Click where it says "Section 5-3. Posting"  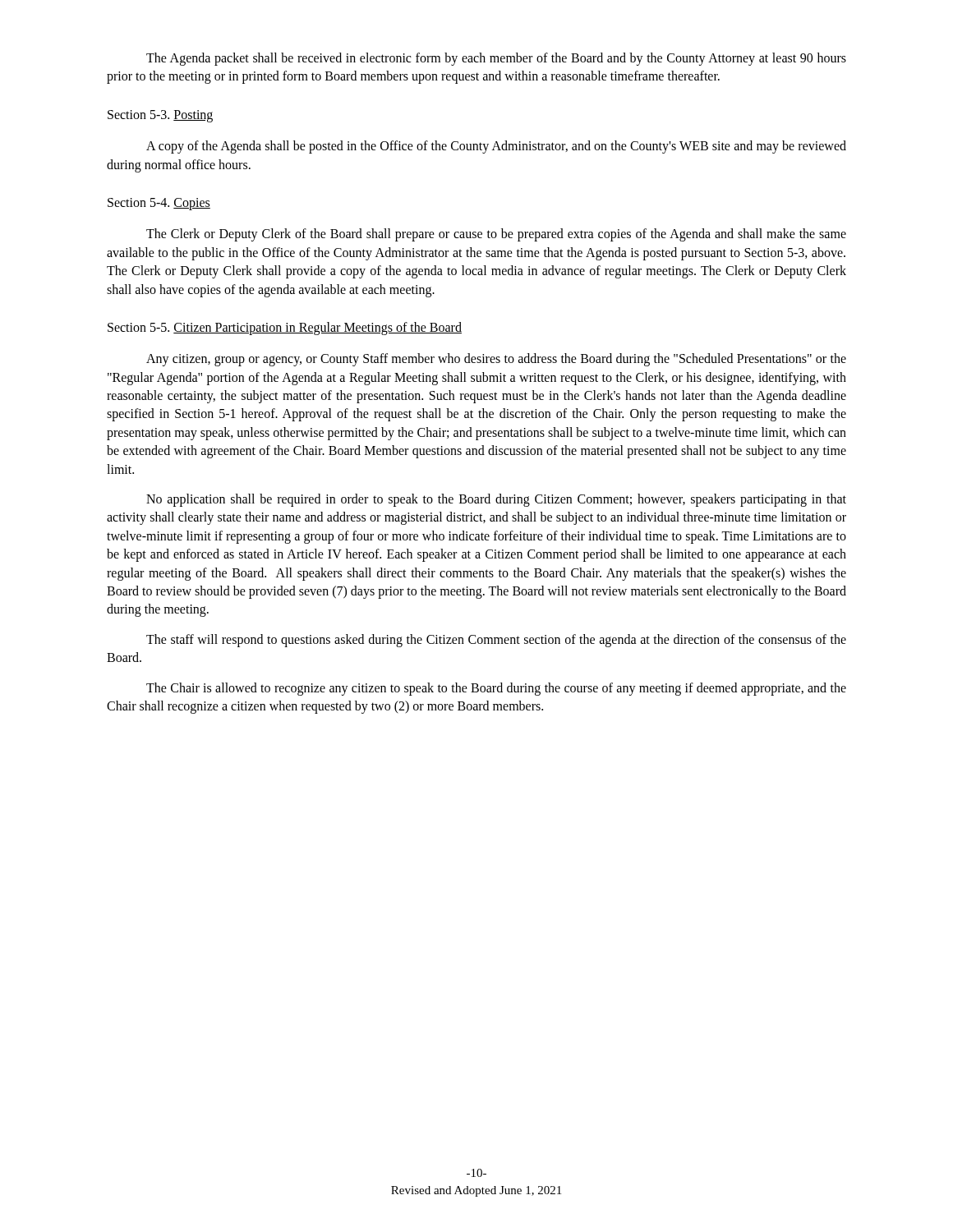pyautogui.click(x=160, y=114)
